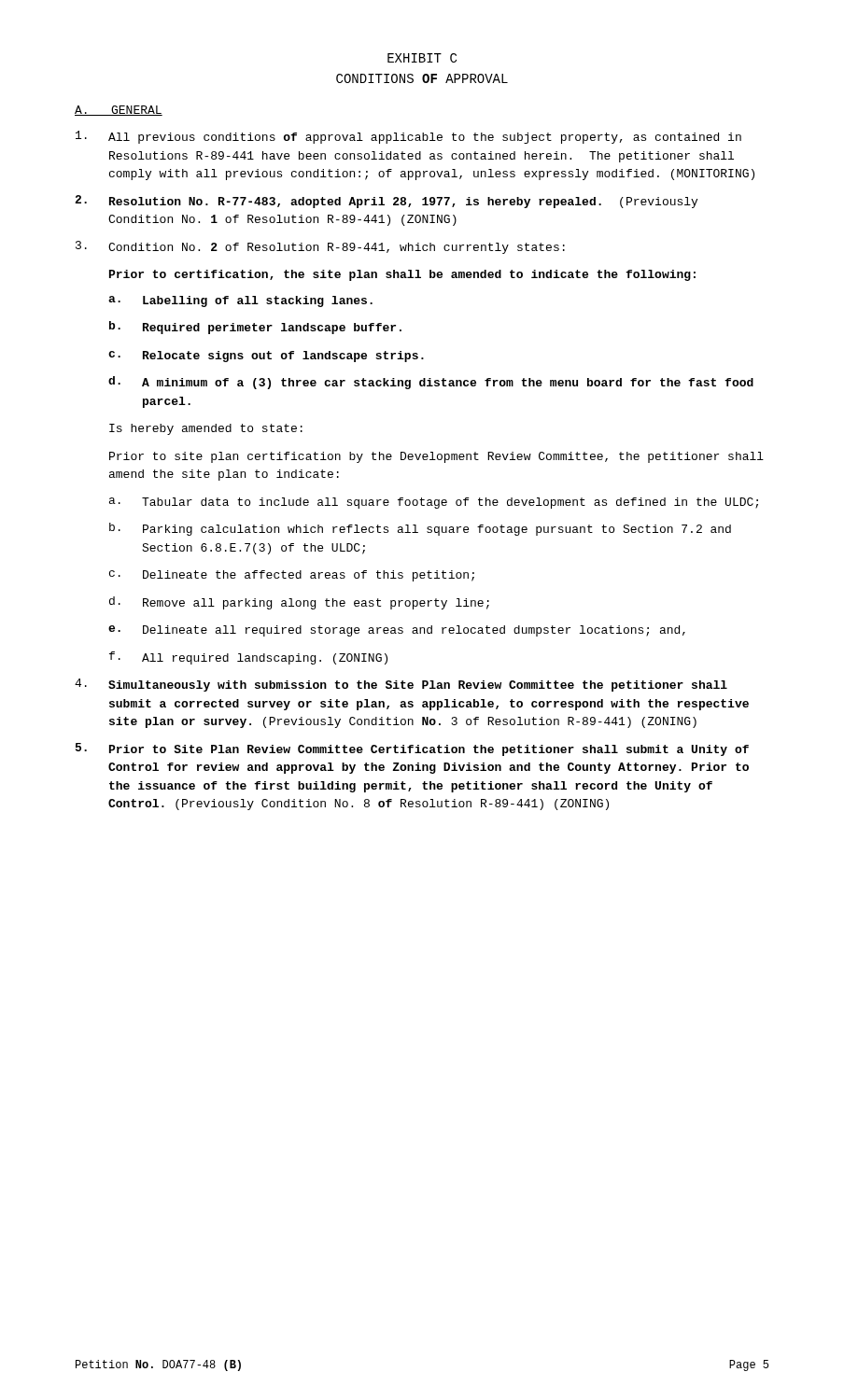The width and height of the screenshot is (844, 1400).
Task: Point to the block beginning "d. A minimum of a (3) three car"
Action: point(439,392)
